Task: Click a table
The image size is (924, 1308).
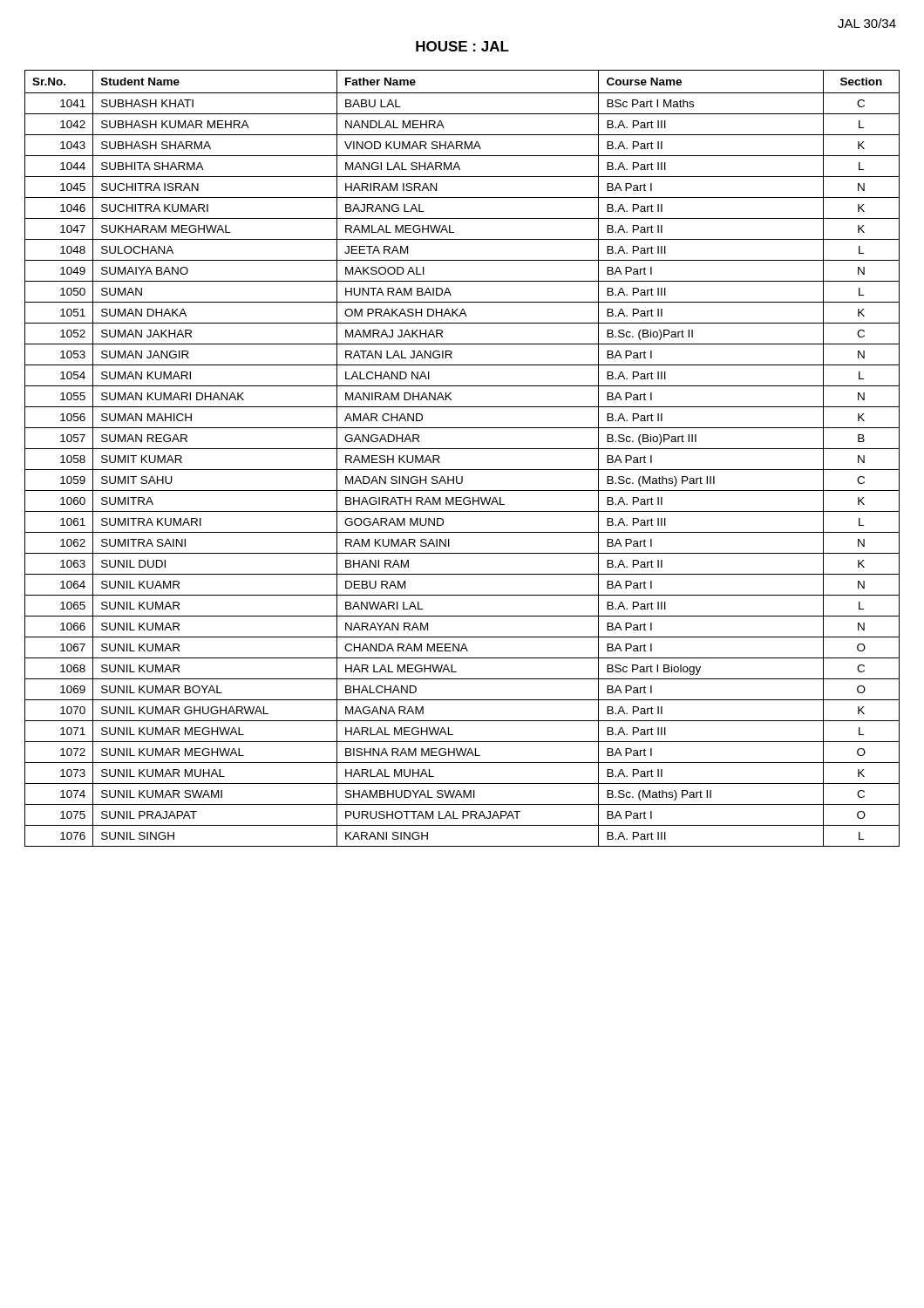Action: click(x=462, y=458)
